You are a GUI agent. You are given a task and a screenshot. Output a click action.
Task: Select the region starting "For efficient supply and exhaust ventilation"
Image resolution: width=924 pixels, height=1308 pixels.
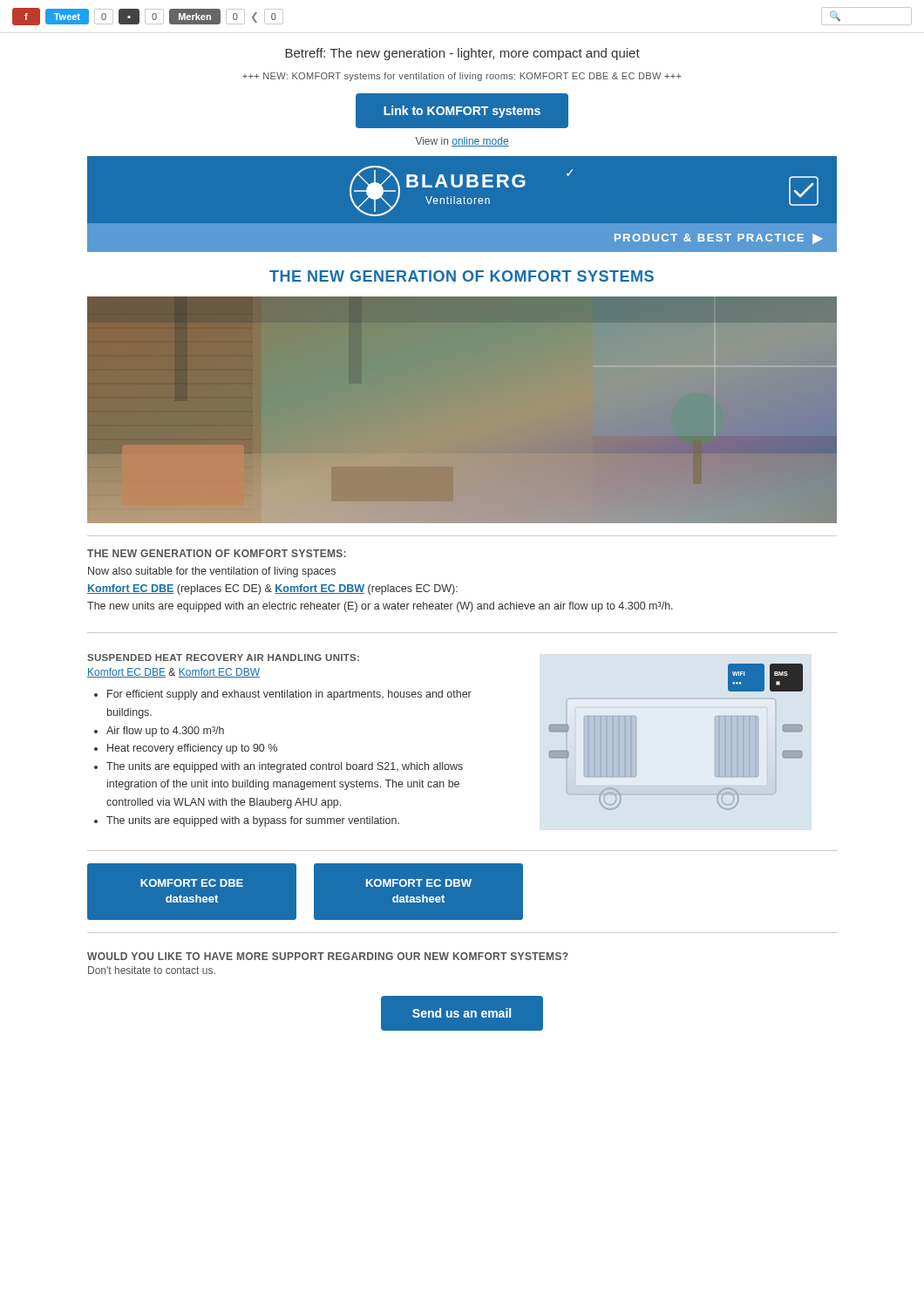(289, 703)
